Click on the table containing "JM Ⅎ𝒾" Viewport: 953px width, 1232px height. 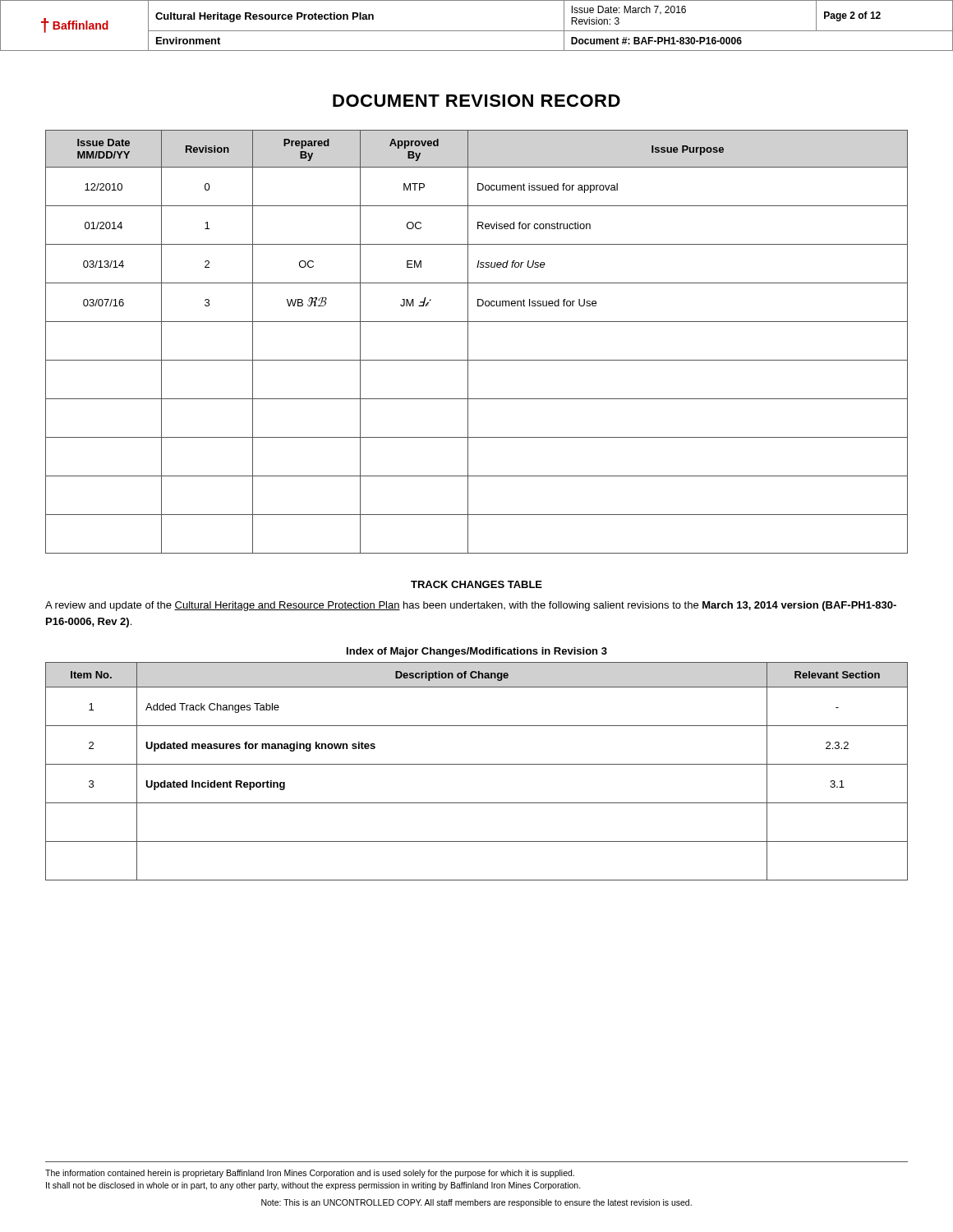coord(476,342)
